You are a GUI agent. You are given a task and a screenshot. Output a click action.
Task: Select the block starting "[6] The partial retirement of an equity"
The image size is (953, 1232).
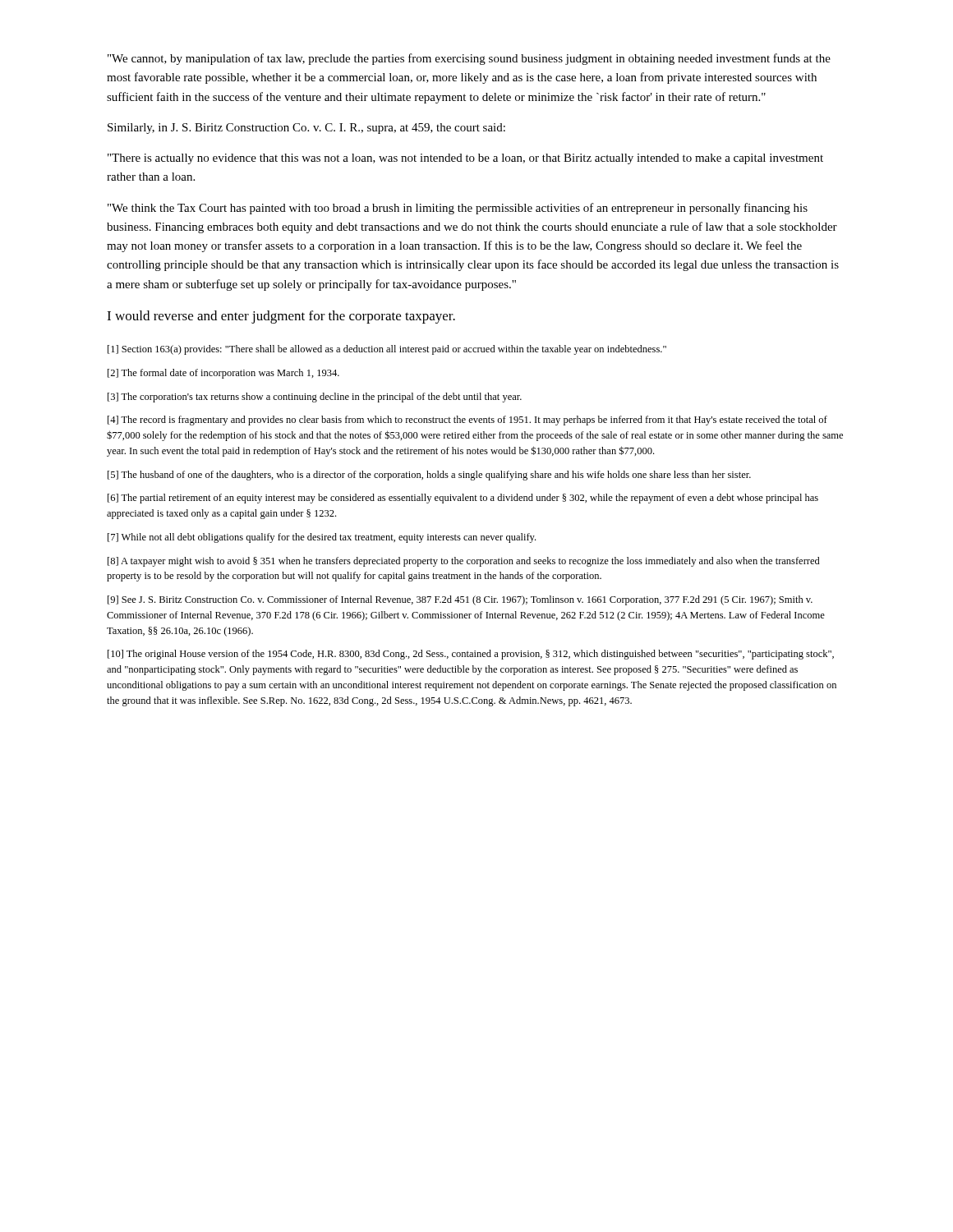[x=476, y=506]
